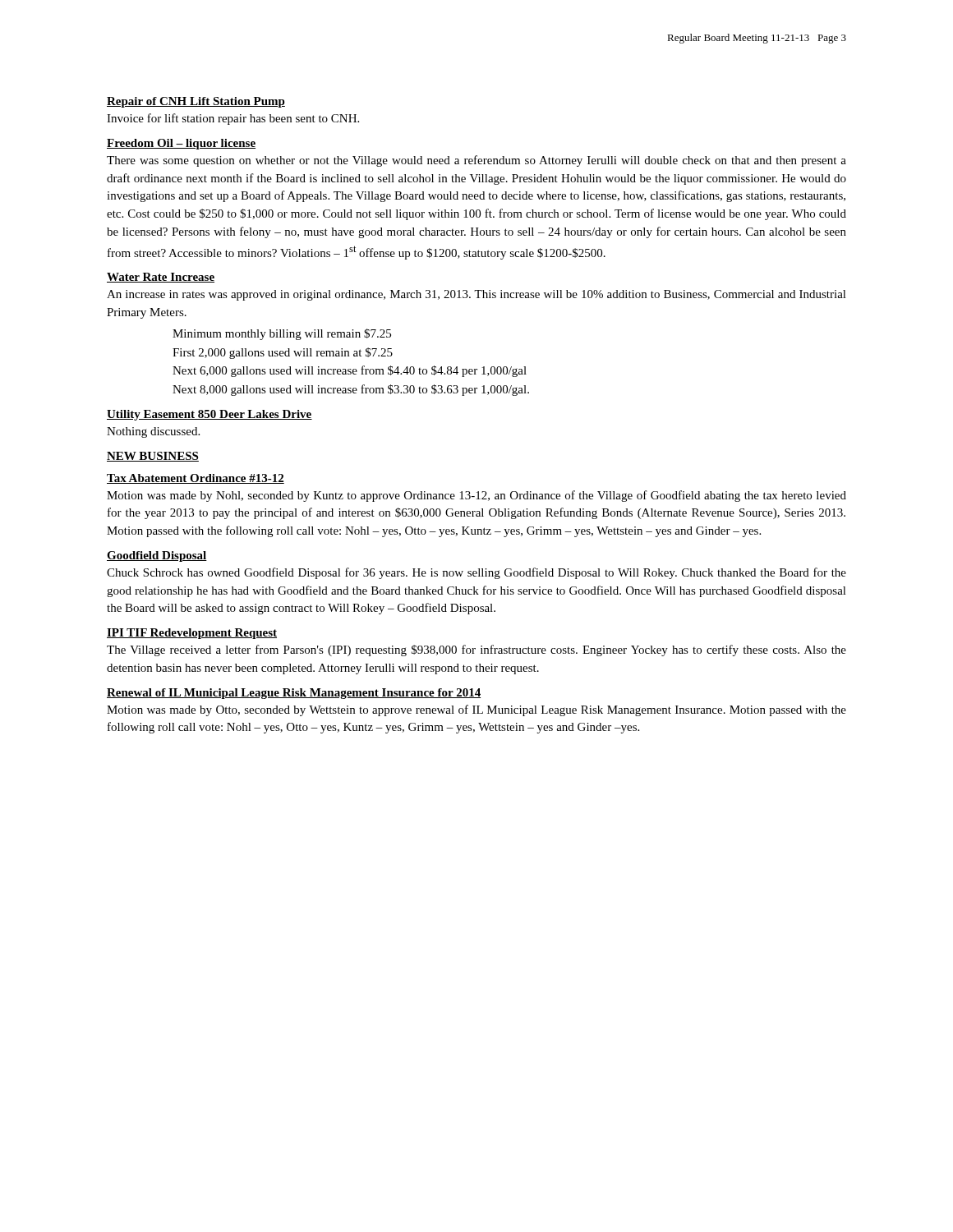
Task: Find "Utility Easement 850 Deer Lakes Drive" on this page
Action: pos(209,414)
